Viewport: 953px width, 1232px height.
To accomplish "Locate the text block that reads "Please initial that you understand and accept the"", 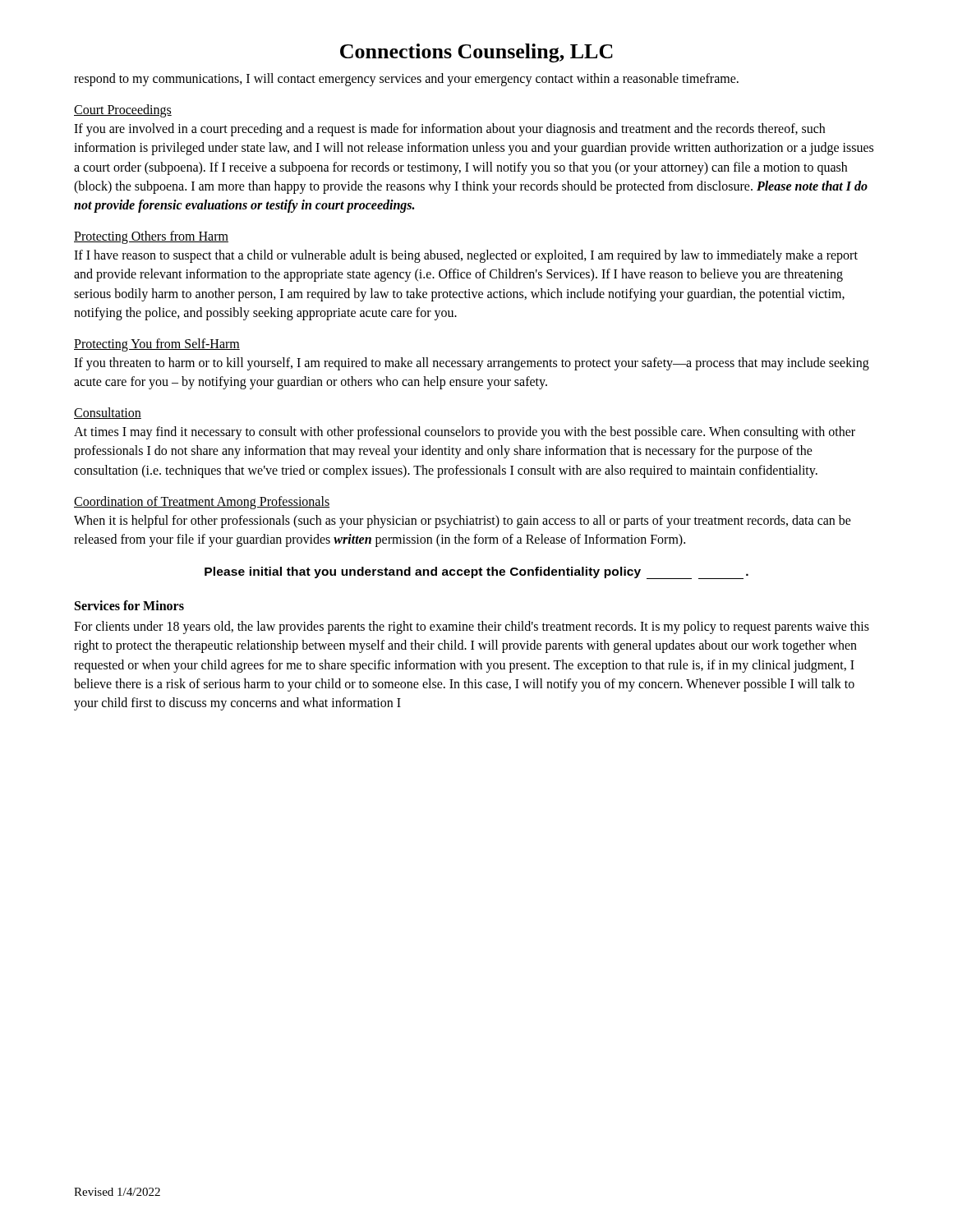I will click(476, 571).
